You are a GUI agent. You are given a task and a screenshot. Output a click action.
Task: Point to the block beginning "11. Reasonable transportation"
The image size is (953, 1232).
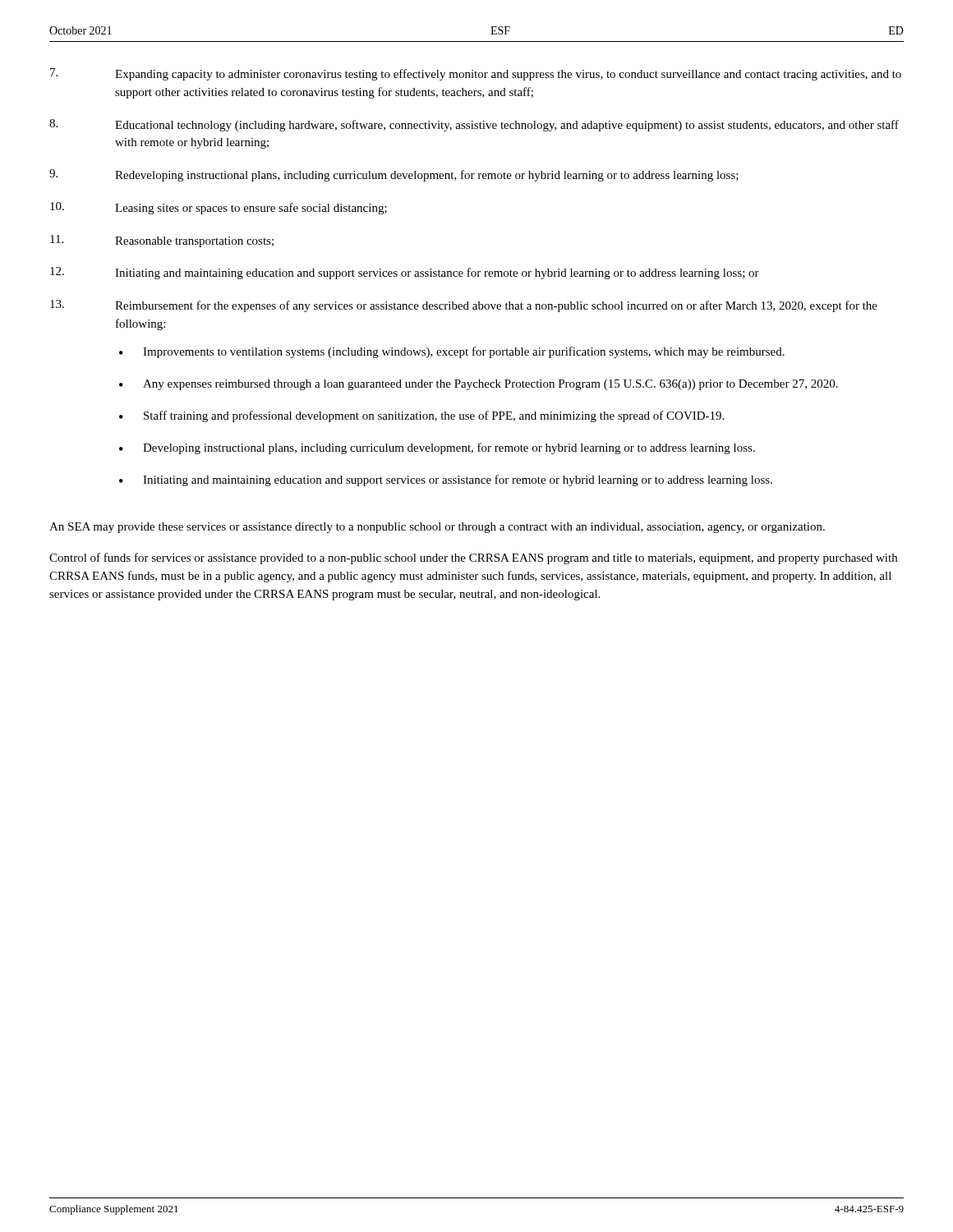(x=162, y=241)
